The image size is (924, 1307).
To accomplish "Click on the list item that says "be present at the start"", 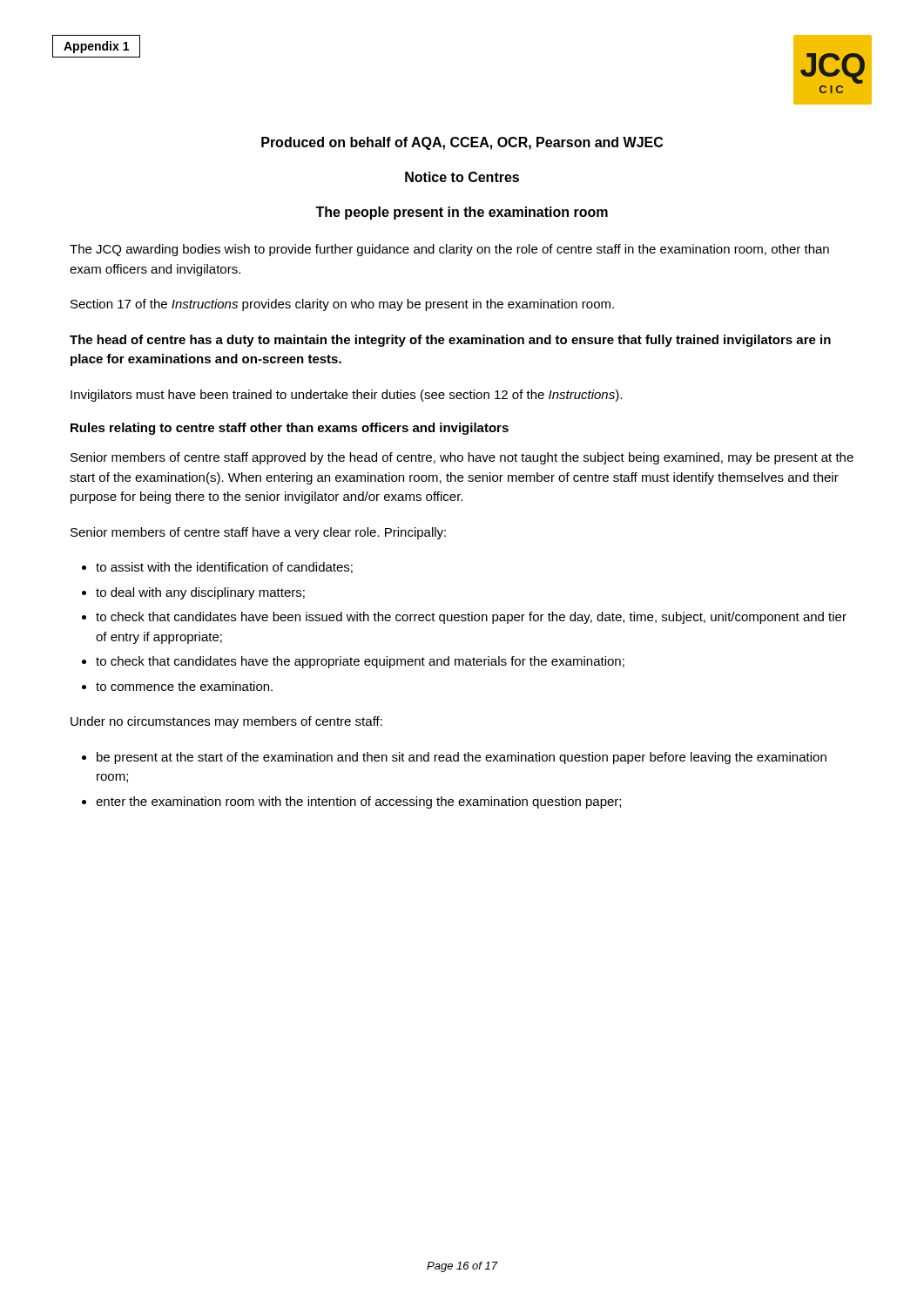I will [x=461, y=766].
